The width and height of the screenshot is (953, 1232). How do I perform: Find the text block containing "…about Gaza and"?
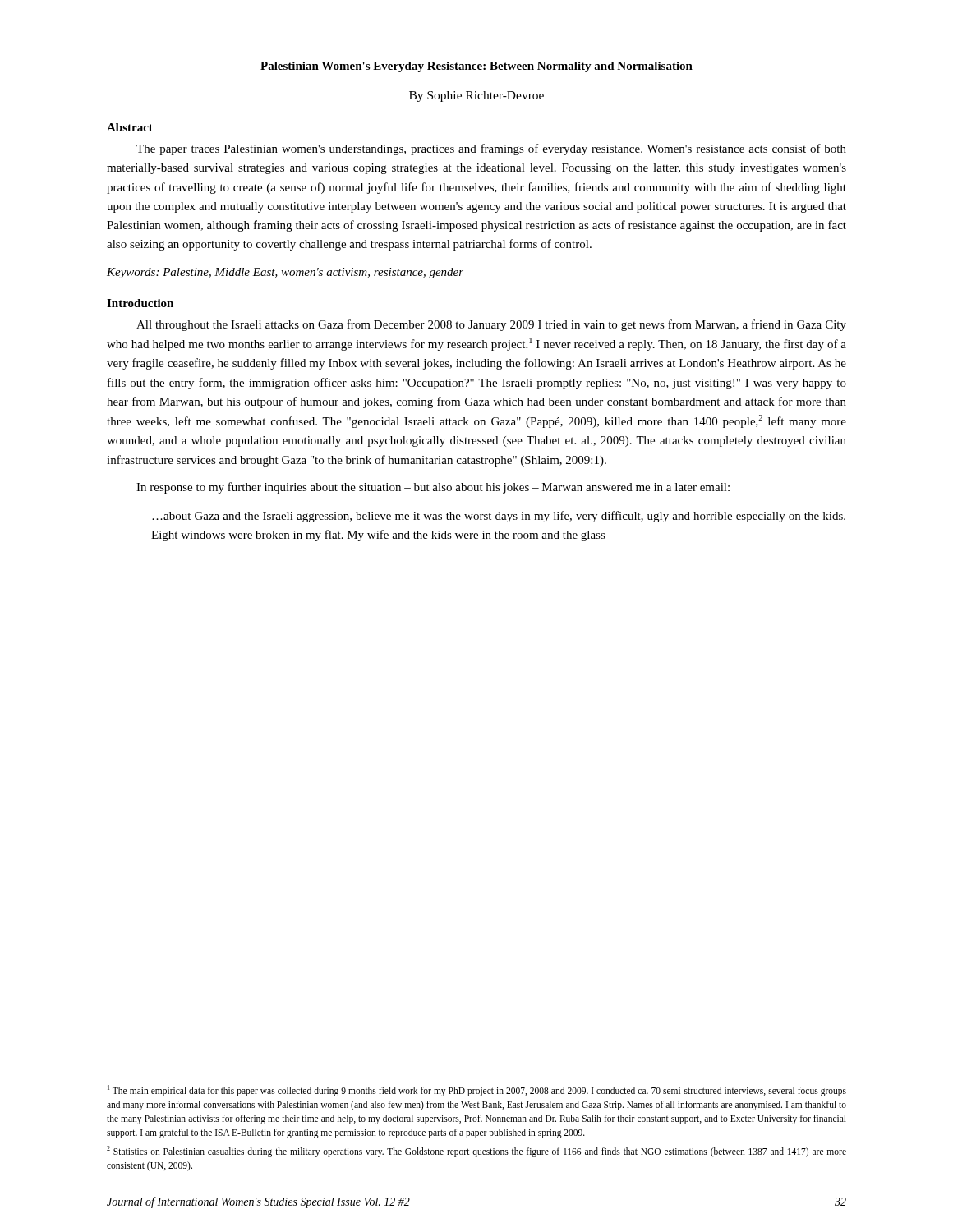point(499,525)
